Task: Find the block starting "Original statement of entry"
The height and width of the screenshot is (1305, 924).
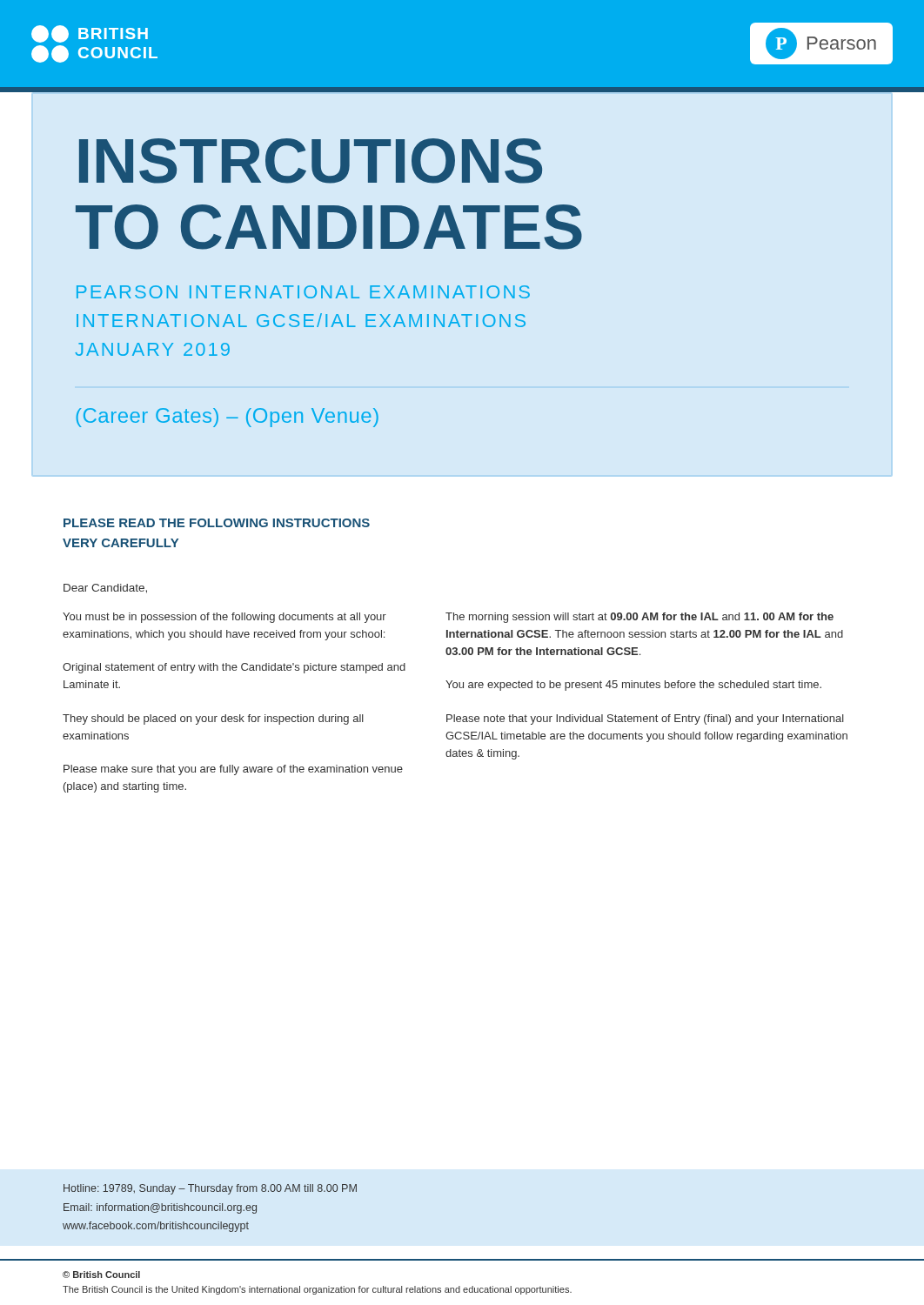Action: (x=234, y=676)
